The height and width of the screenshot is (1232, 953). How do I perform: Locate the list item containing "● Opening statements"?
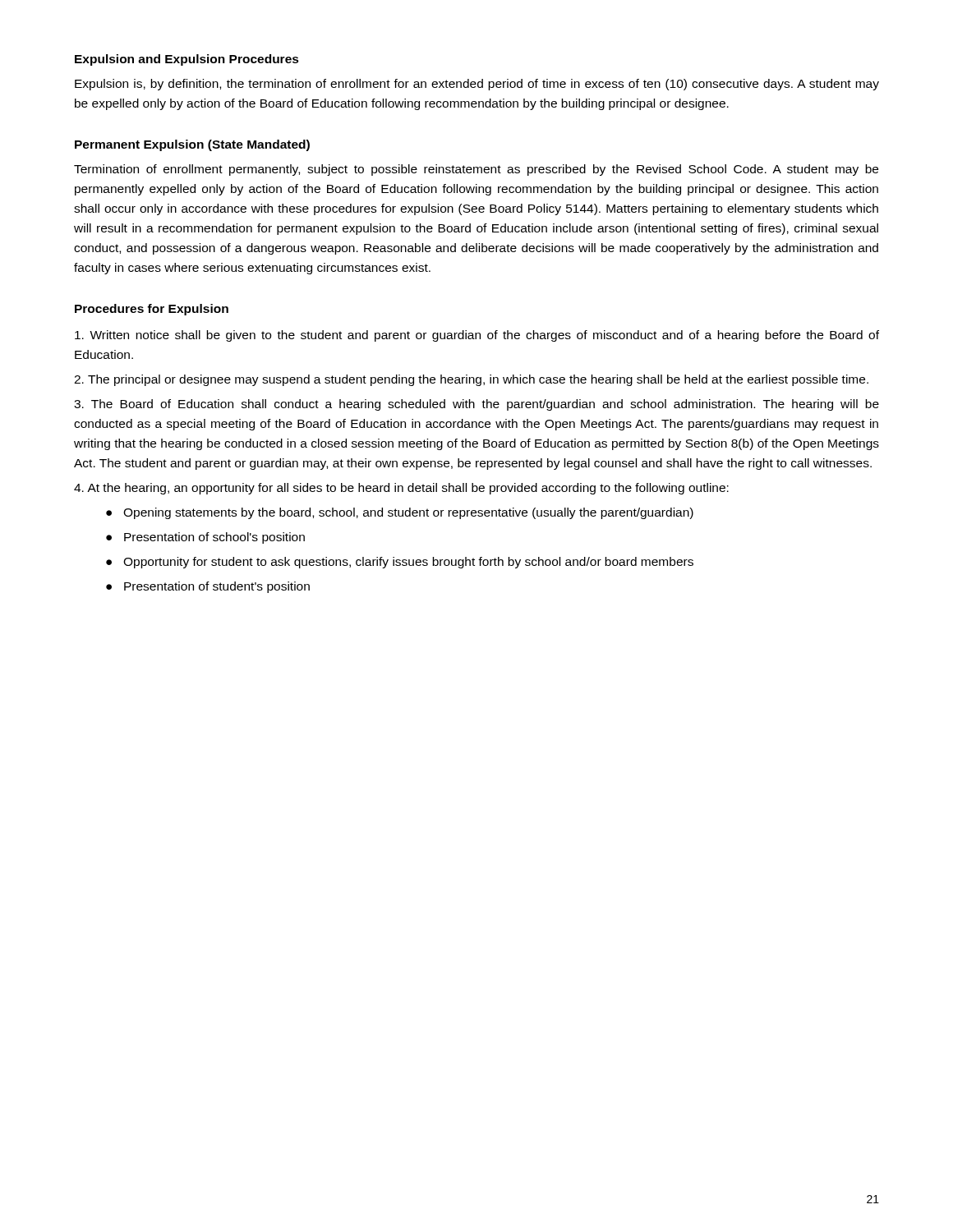[492, 513]
